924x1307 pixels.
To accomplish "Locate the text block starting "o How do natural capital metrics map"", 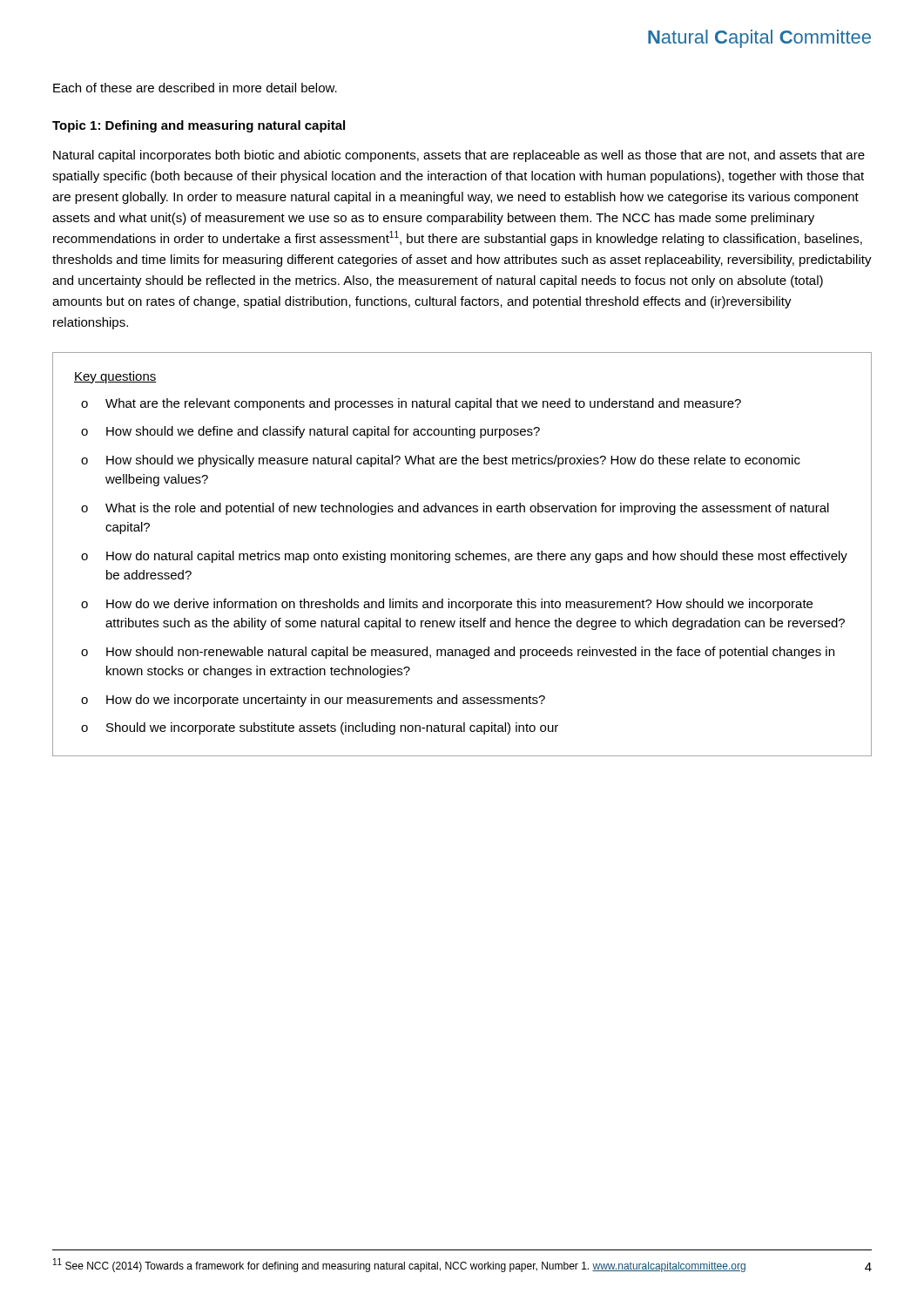I will 462,566.
